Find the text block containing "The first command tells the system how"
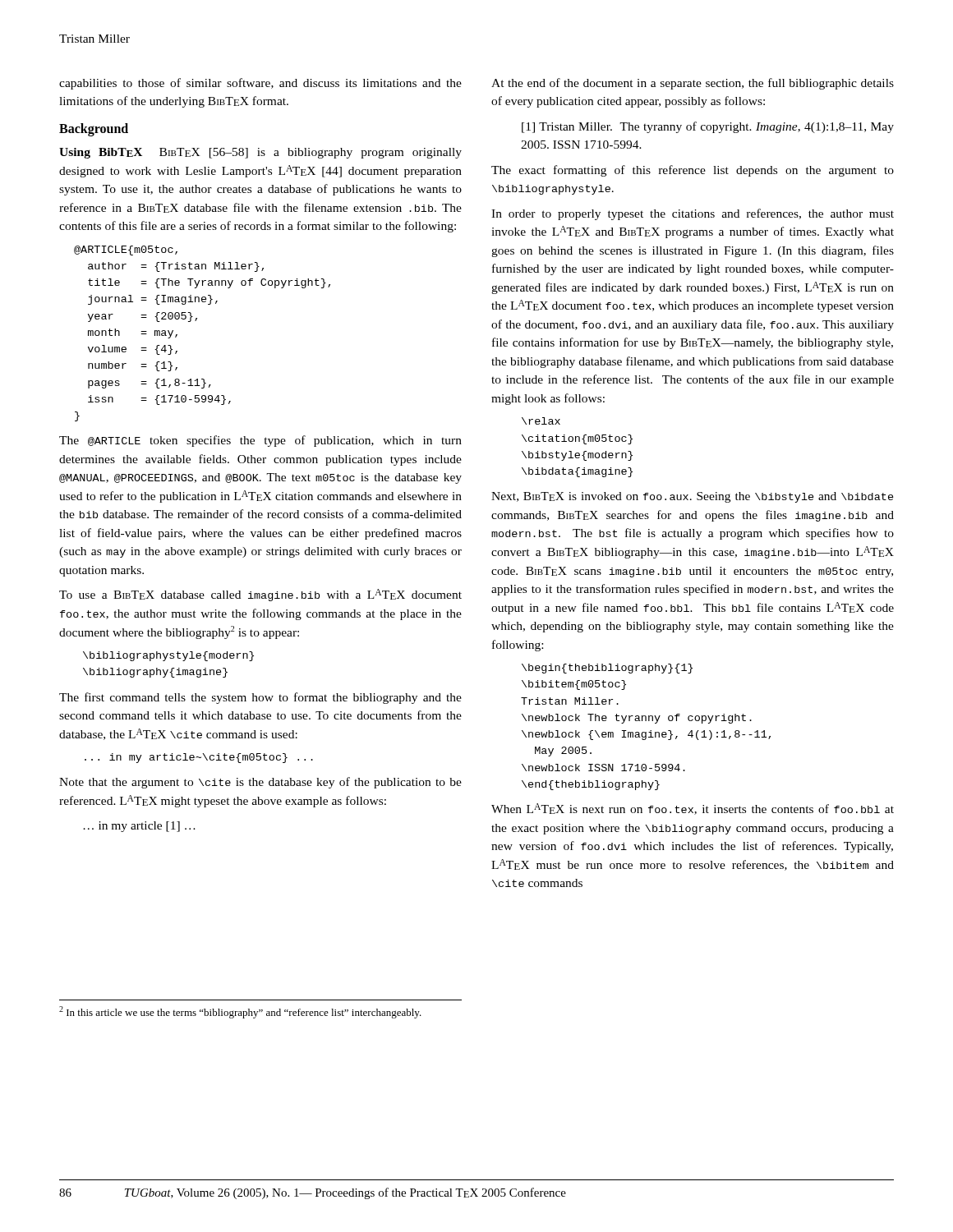The image size is (953, 1232). click(260, 716)
